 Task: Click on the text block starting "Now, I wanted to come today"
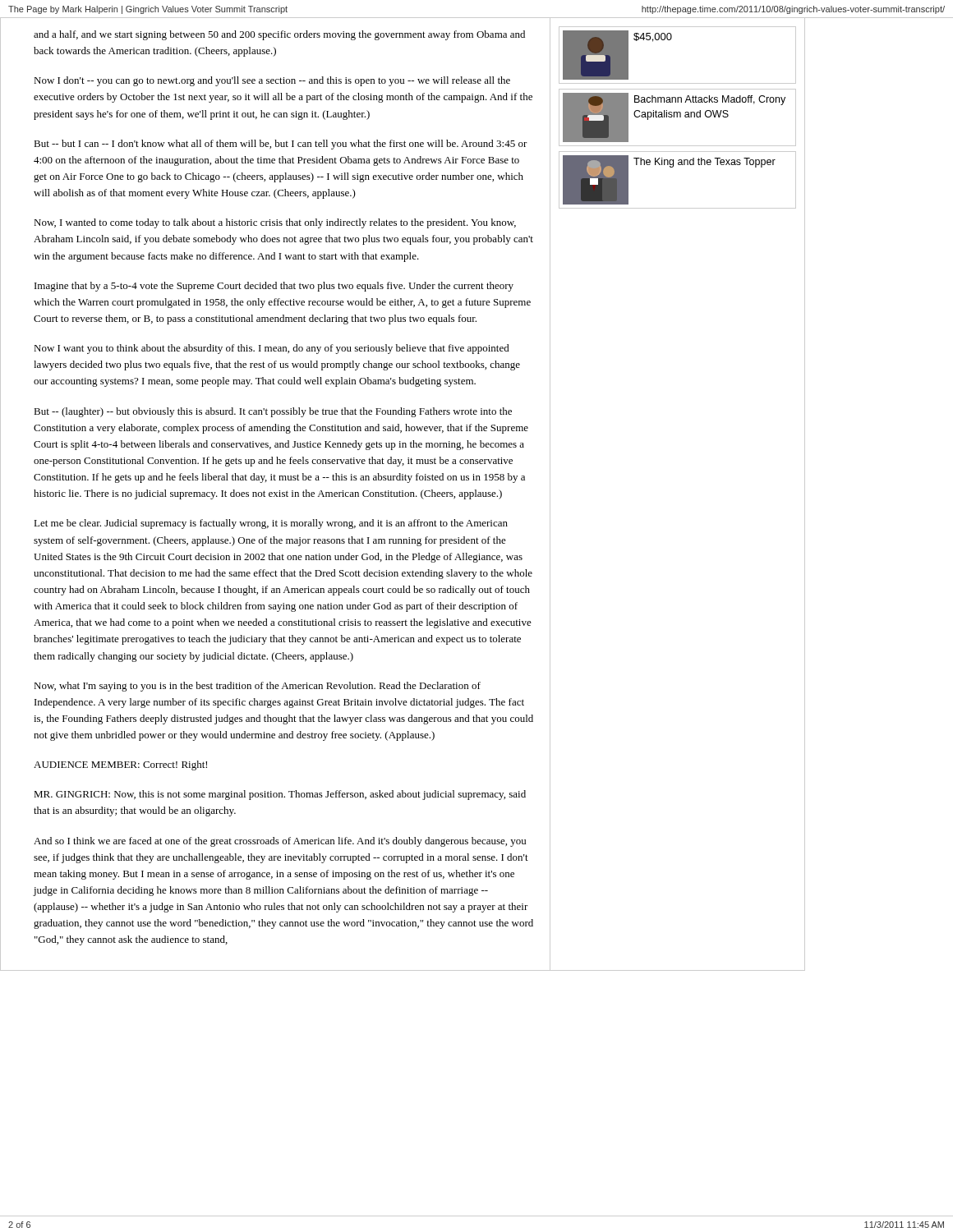[283, 239]
